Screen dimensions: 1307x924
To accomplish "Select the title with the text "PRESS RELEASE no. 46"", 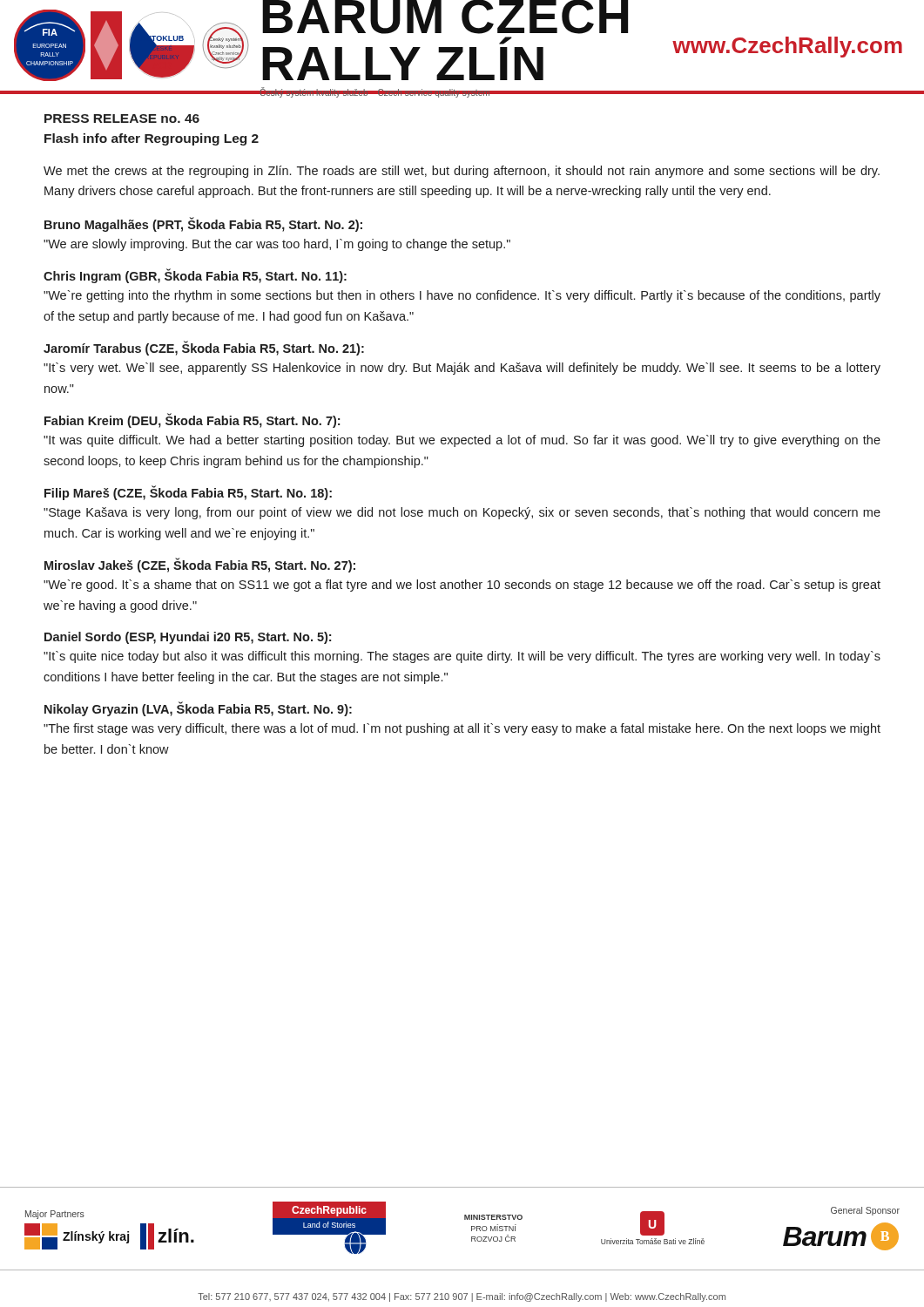I will 122,119.
